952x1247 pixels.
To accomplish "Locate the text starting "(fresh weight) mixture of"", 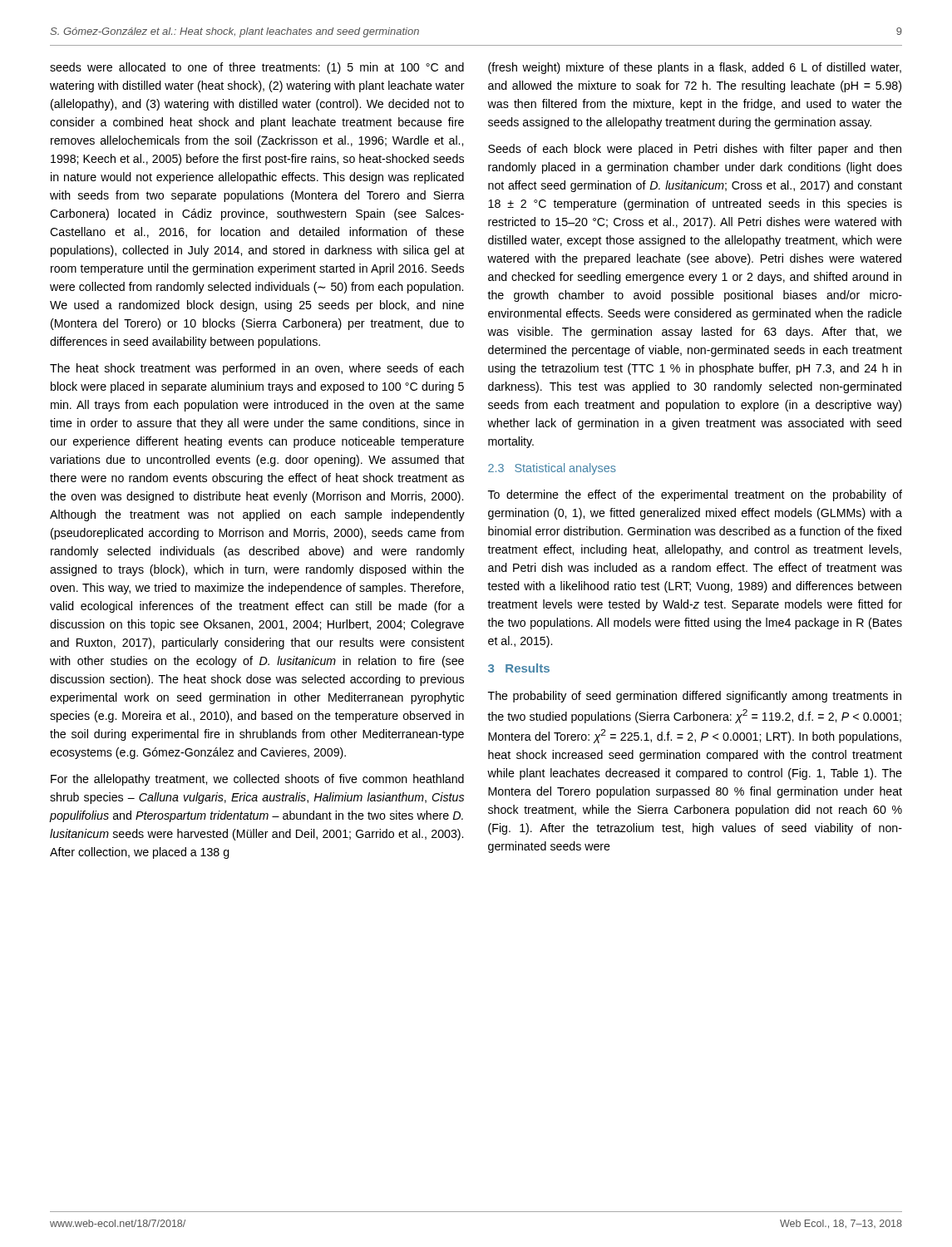I will [695, 95].
